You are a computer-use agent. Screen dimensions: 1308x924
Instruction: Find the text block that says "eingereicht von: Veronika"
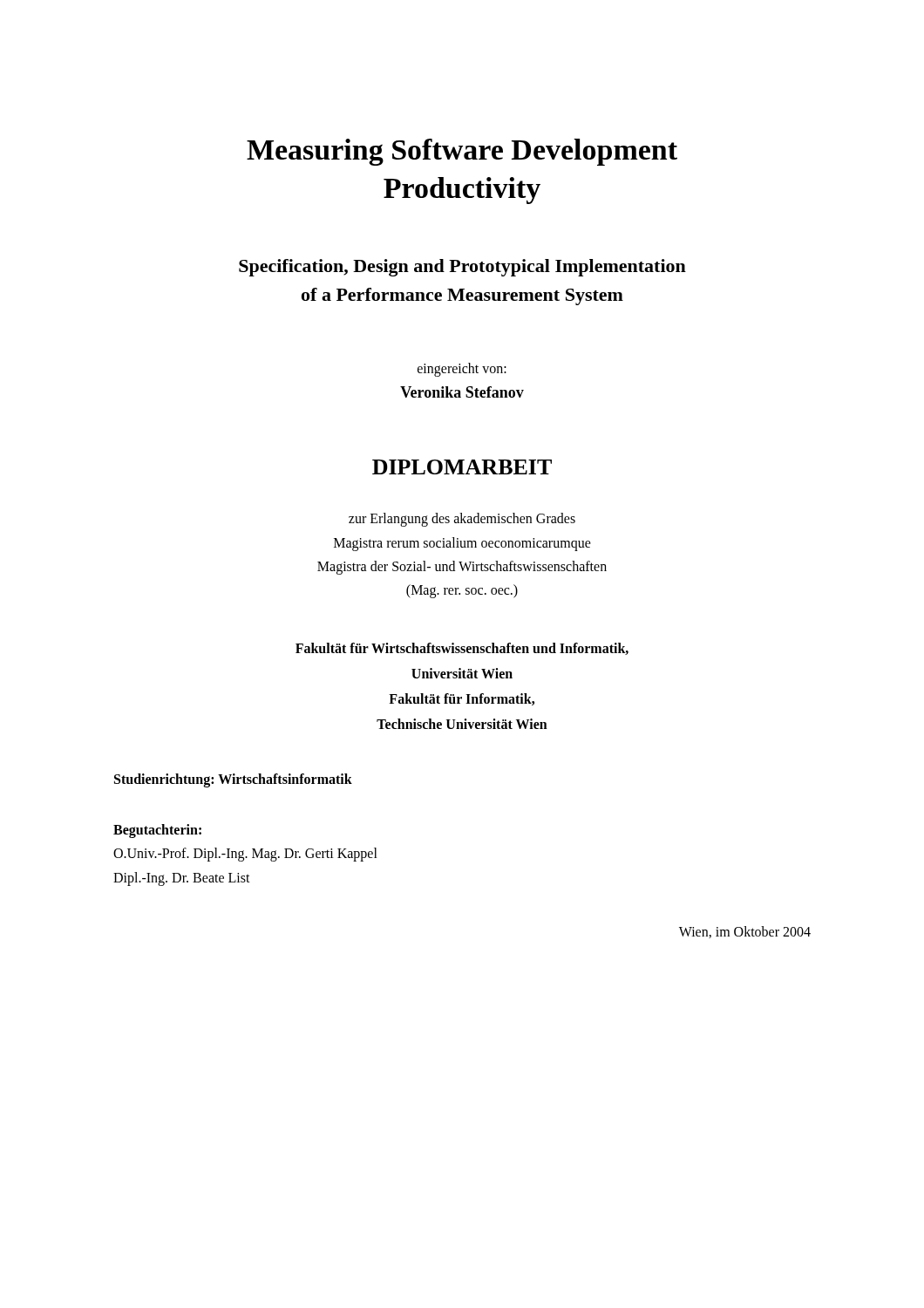pos(462,382)
